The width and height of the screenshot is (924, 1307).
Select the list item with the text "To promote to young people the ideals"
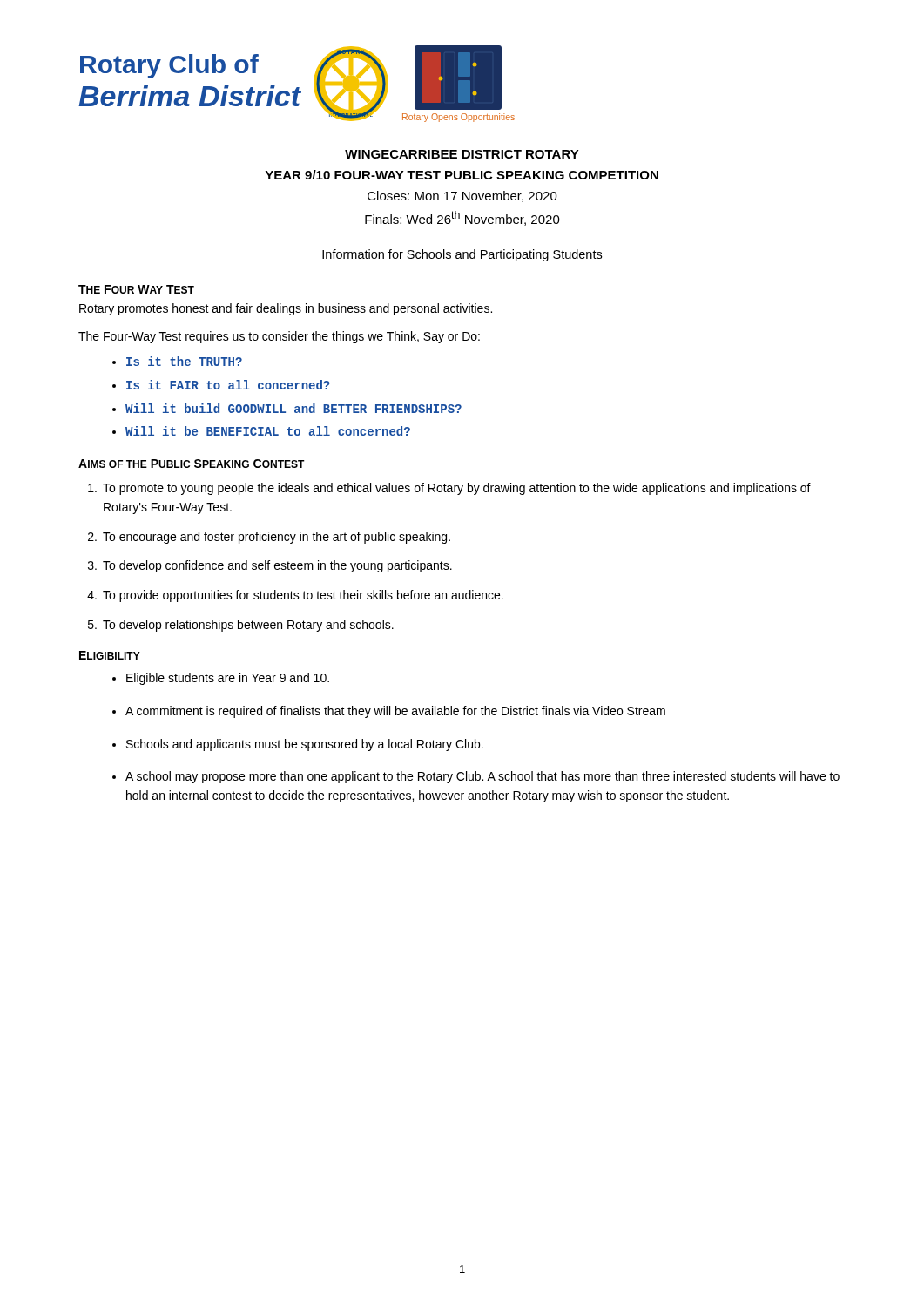462,498
